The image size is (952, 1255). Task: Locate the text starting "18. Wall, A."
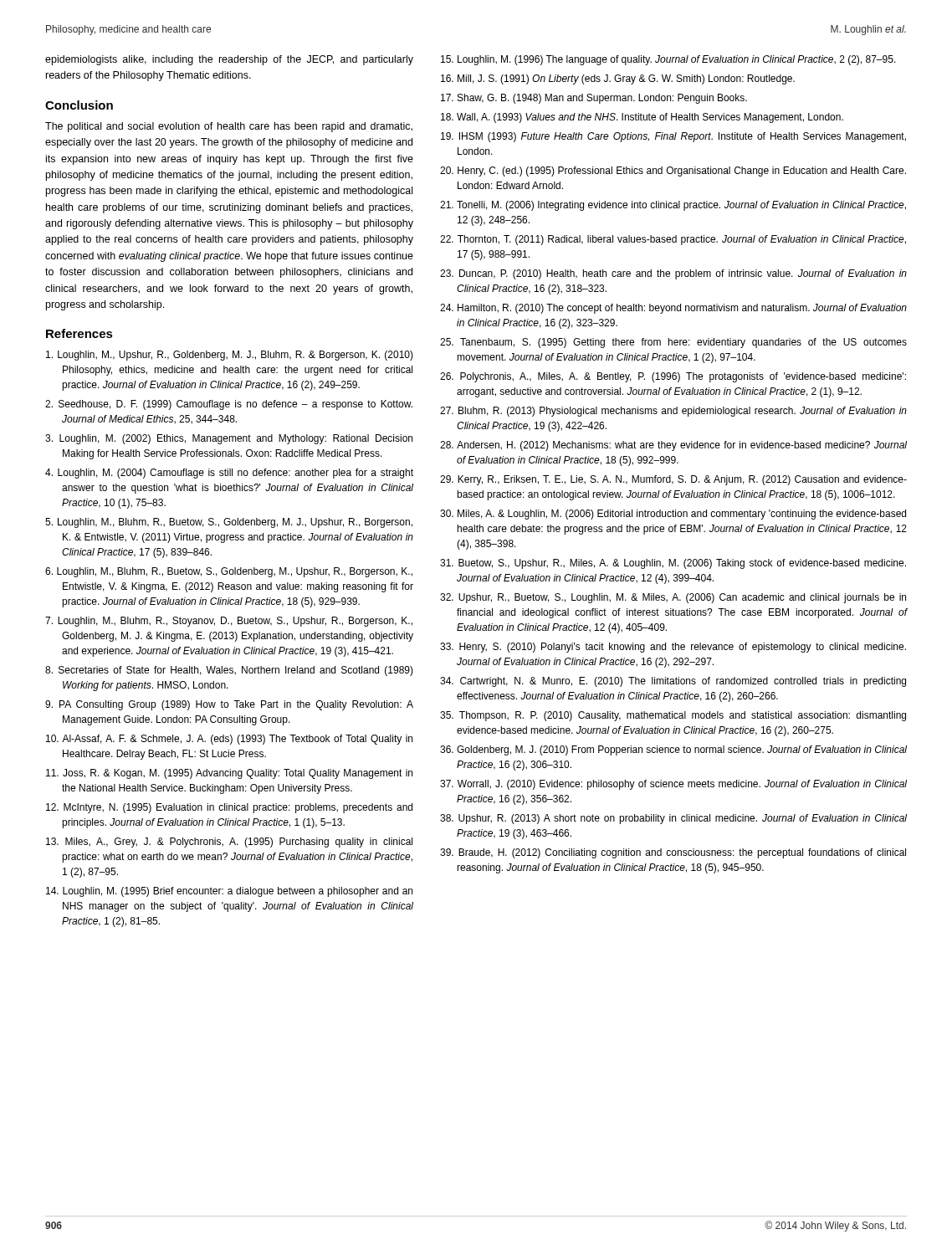[642, 117]
